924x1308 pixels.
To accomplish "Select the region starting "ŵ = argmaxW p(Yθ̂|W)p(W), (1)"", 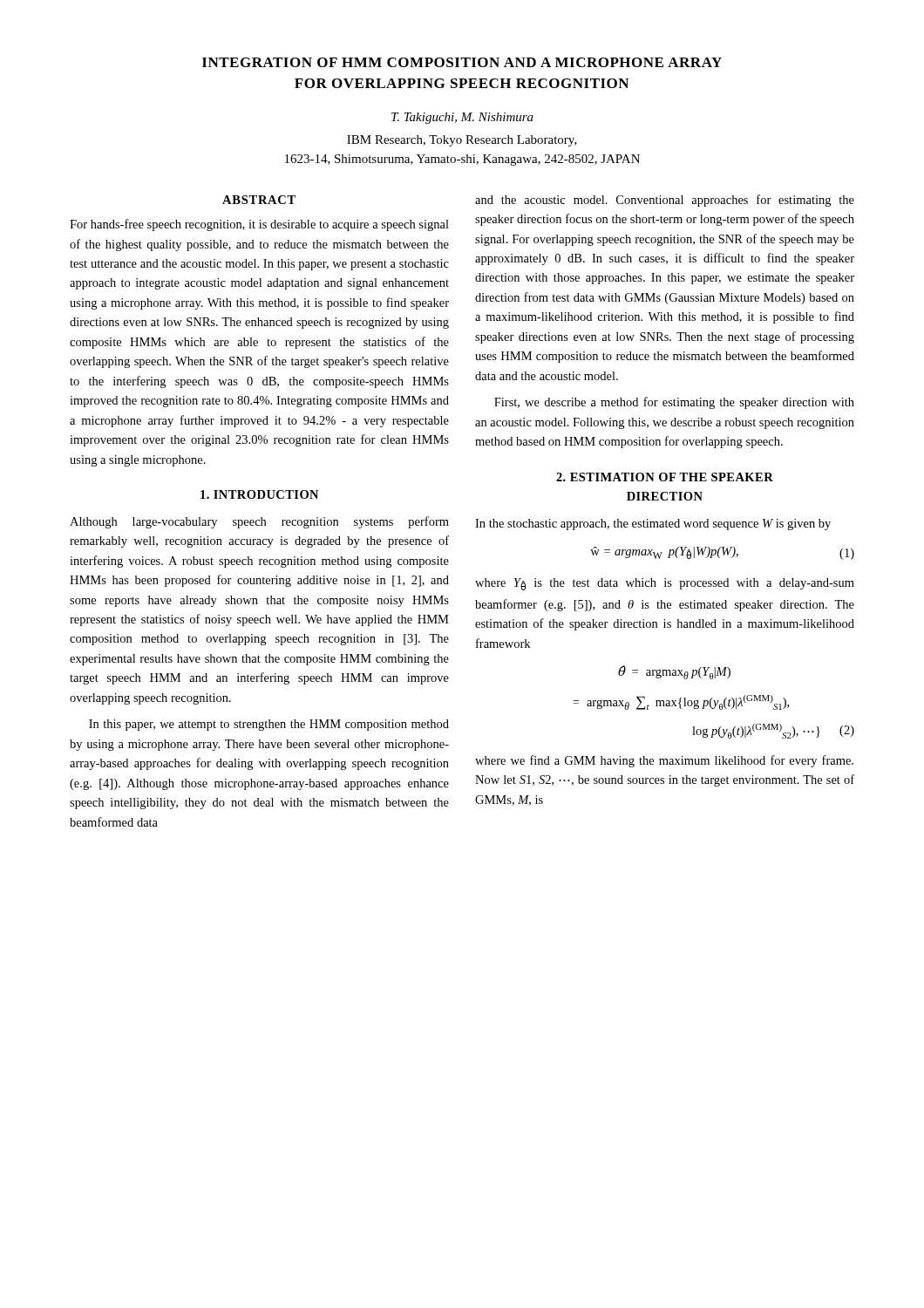I will 665,553.
